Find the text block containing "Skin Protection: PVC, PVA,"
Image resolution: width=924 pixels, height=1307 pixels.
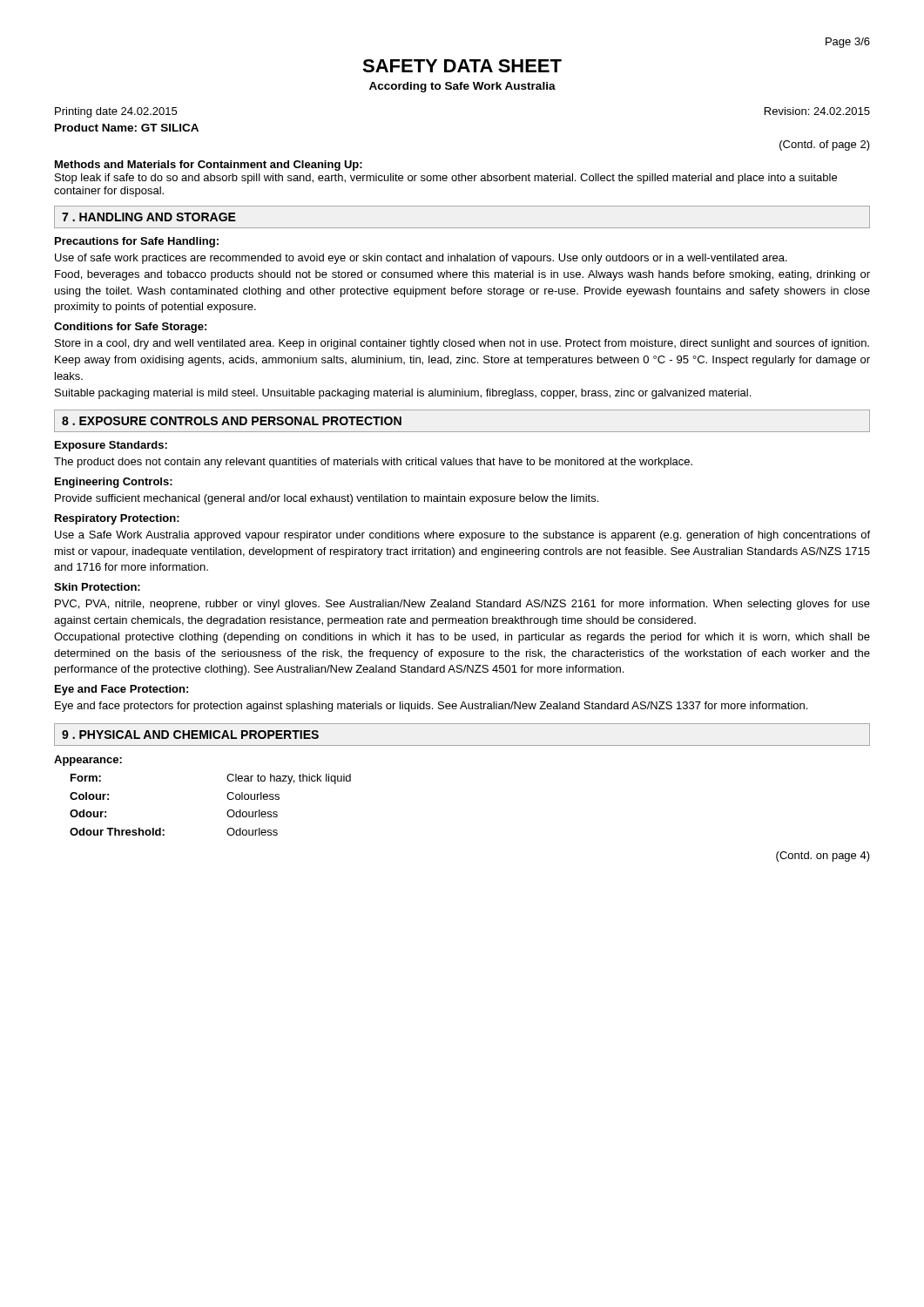[x=462, y=628]
